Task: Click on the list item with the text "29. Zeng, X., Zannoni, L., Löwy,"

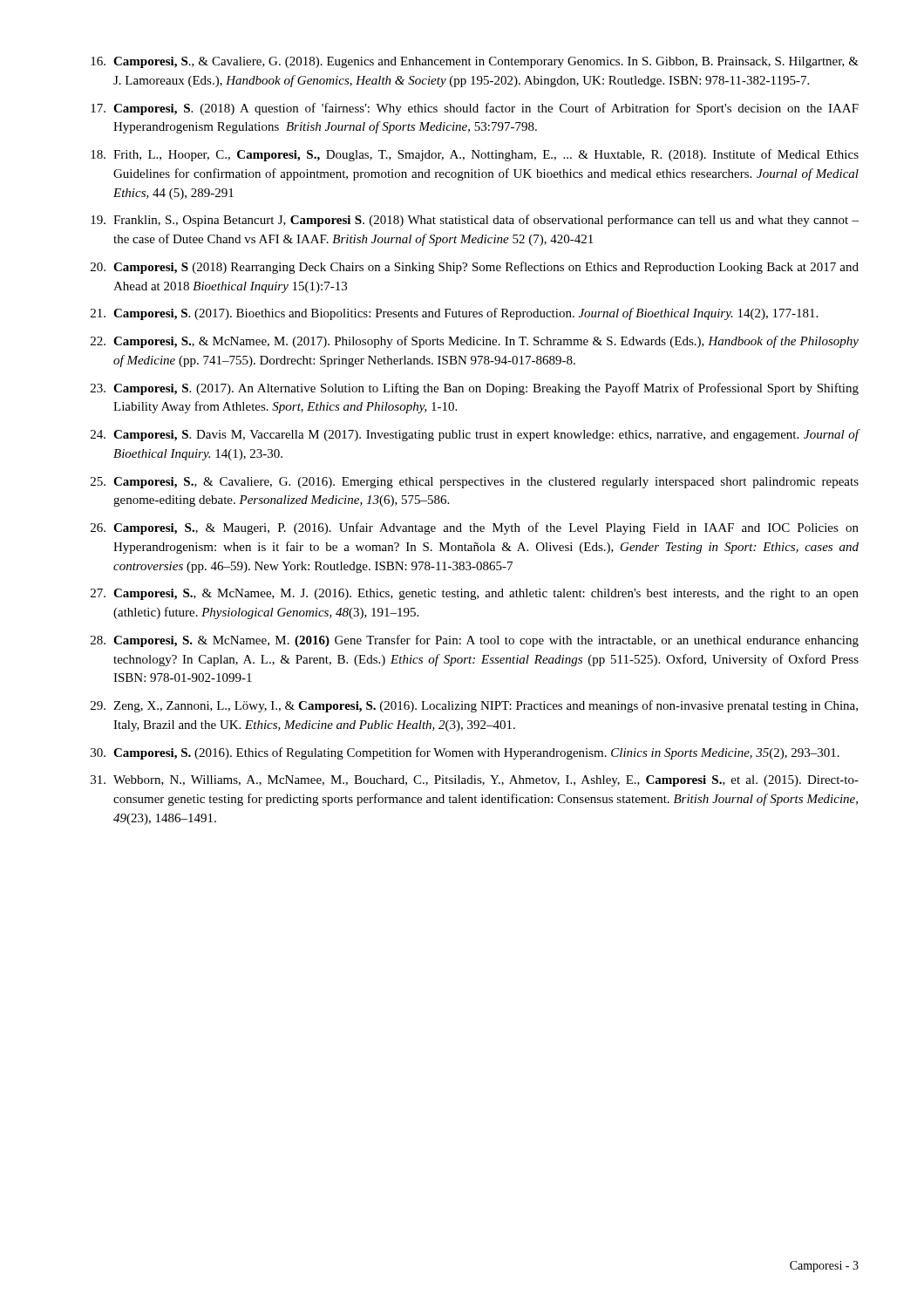Action: [x=464, y=716]
